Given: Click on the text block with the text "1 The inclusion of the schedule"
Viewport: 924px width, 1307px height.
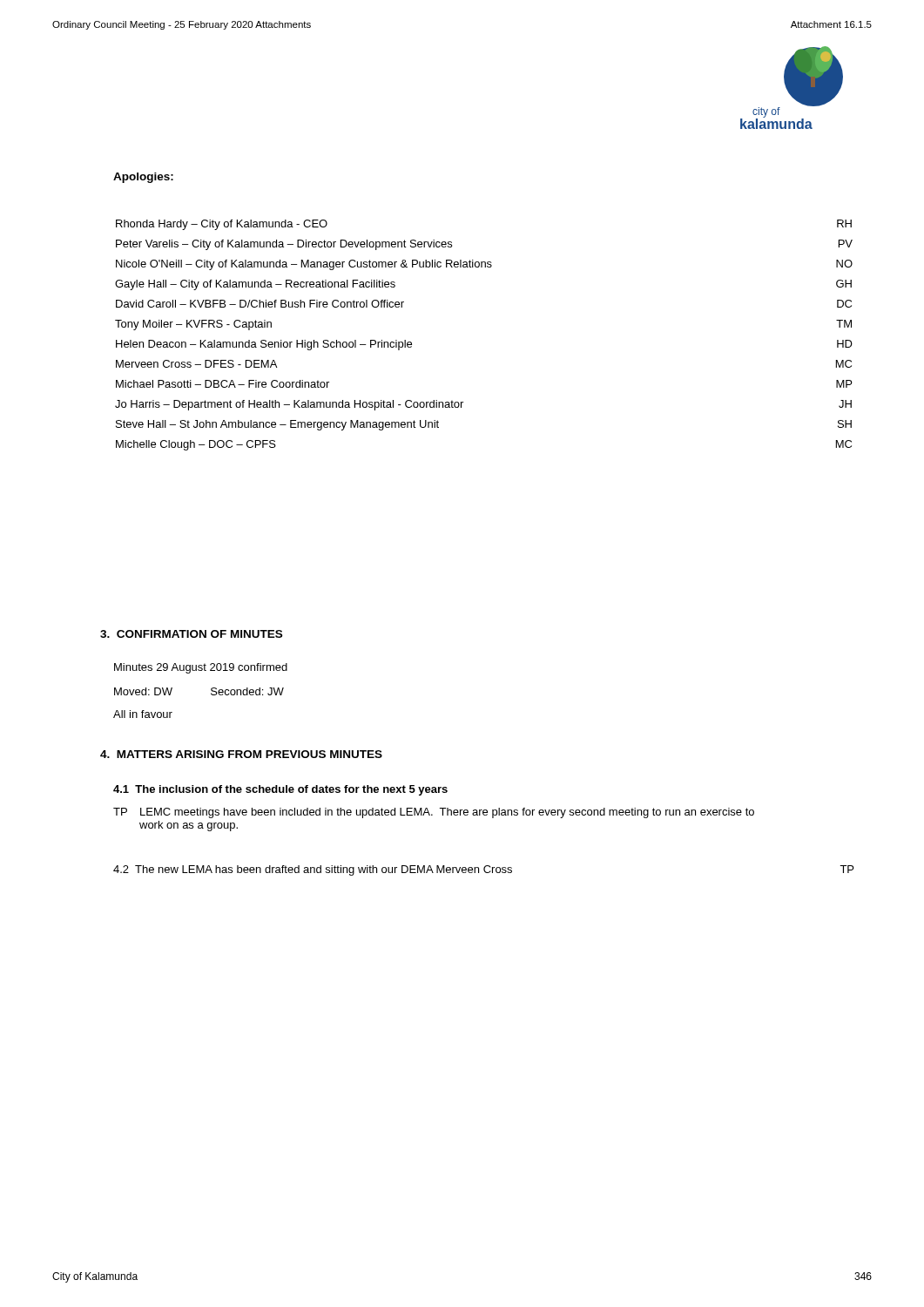Looking at the screenshot, I should pyautogui.click(x=281, y=789).
